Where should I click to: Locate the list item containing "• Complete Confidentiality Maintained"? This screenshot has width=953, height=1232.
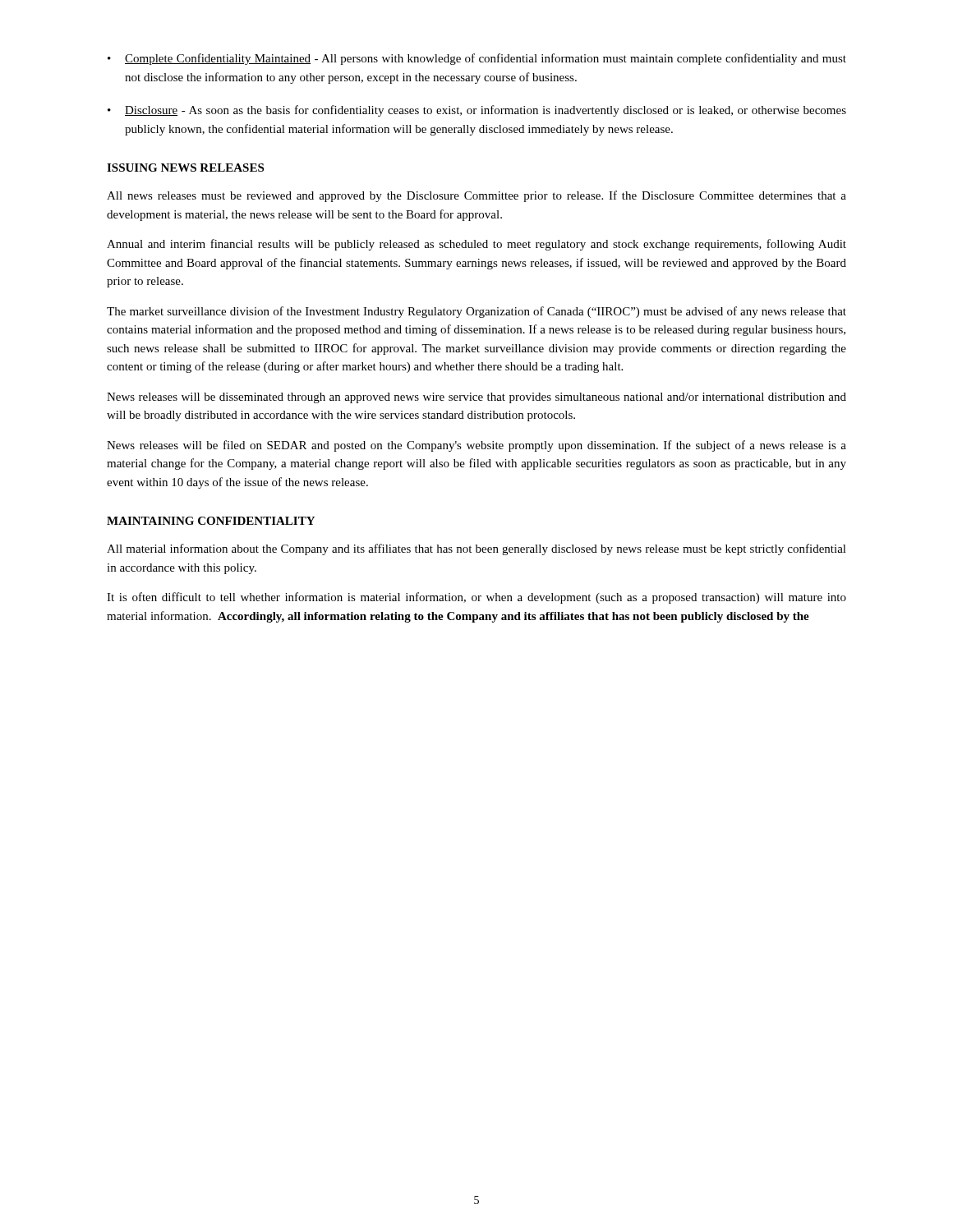(x=476, y=68)
